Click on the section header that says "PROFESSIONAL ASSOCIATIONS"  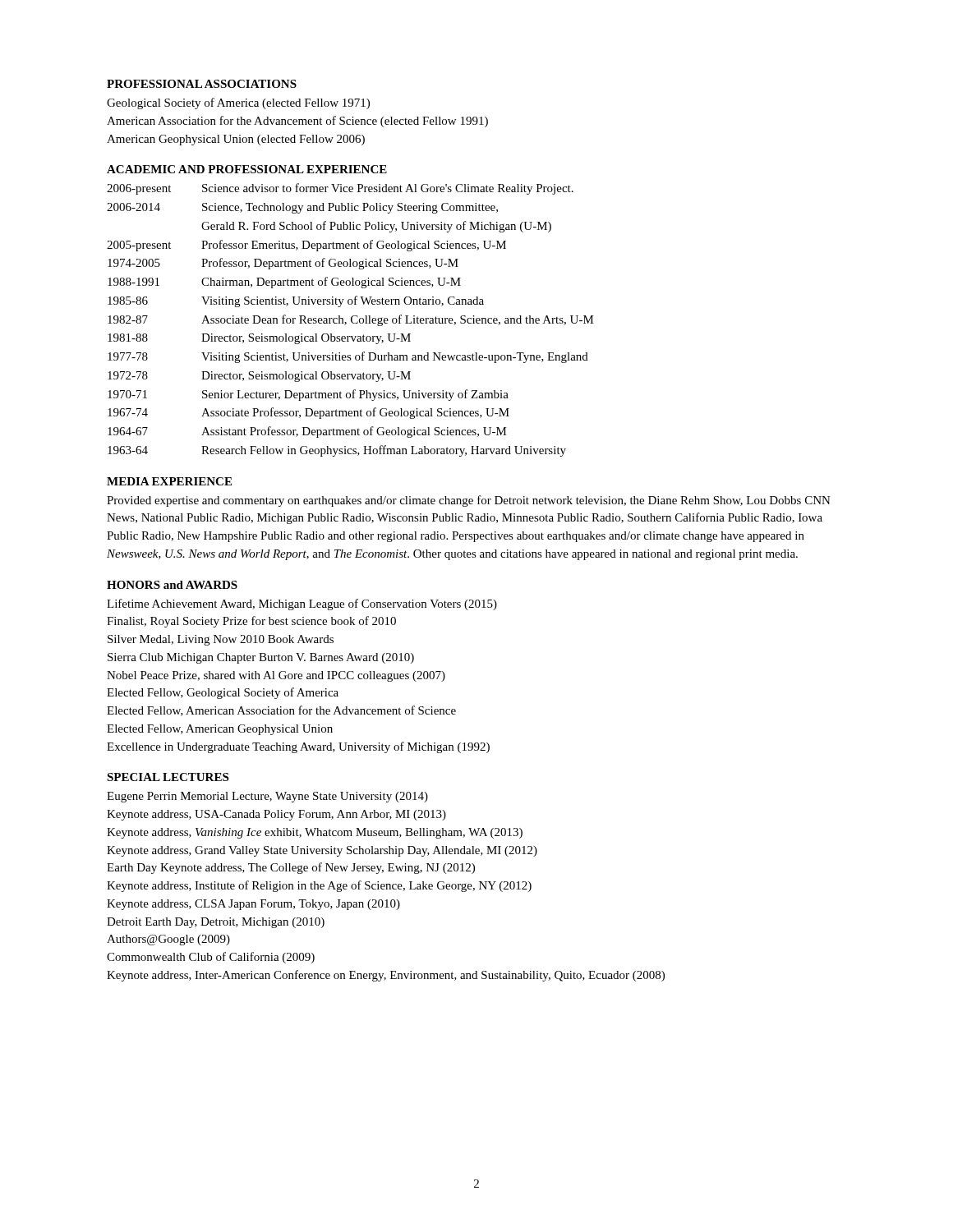tap(202, 84)
